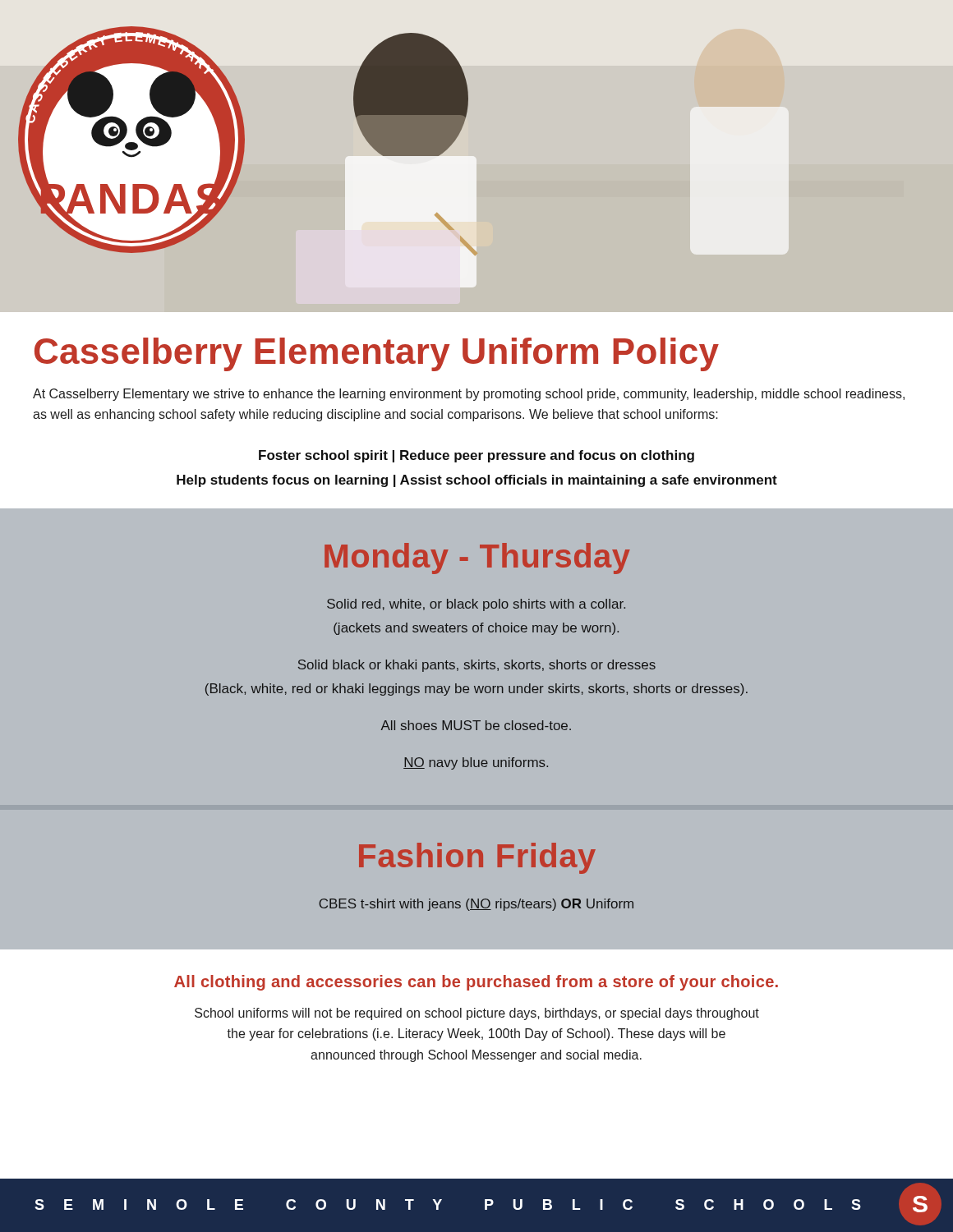Screen dimensions: 1232x953
Task: Find the text block that says "Solid black or khaki pants, skirts, skorts, shorts"
Action: coord(476,678)
